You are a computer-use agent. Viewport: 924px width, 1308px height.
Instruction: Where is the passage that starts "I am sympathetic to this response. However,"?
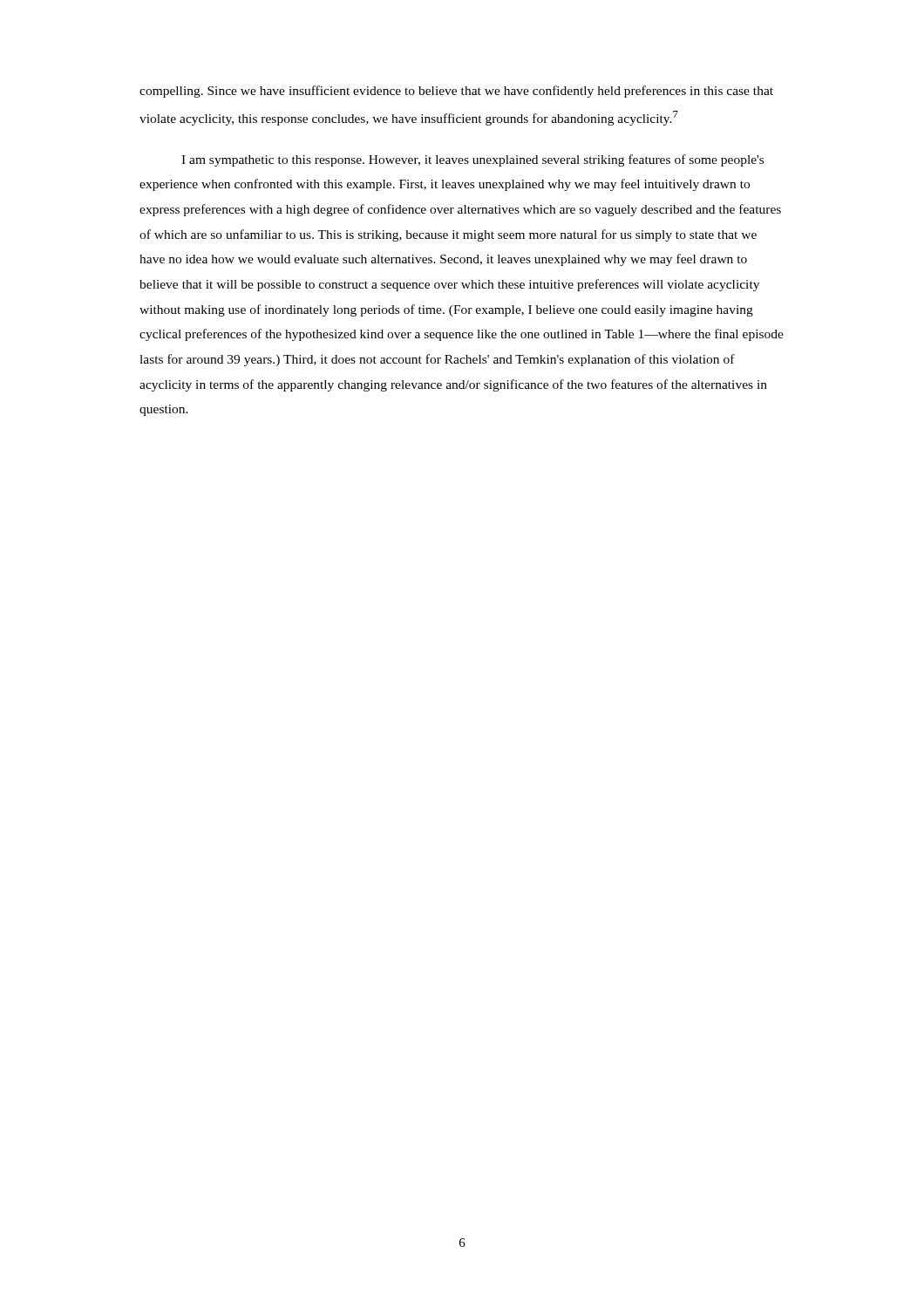click(x=461, y=284)
